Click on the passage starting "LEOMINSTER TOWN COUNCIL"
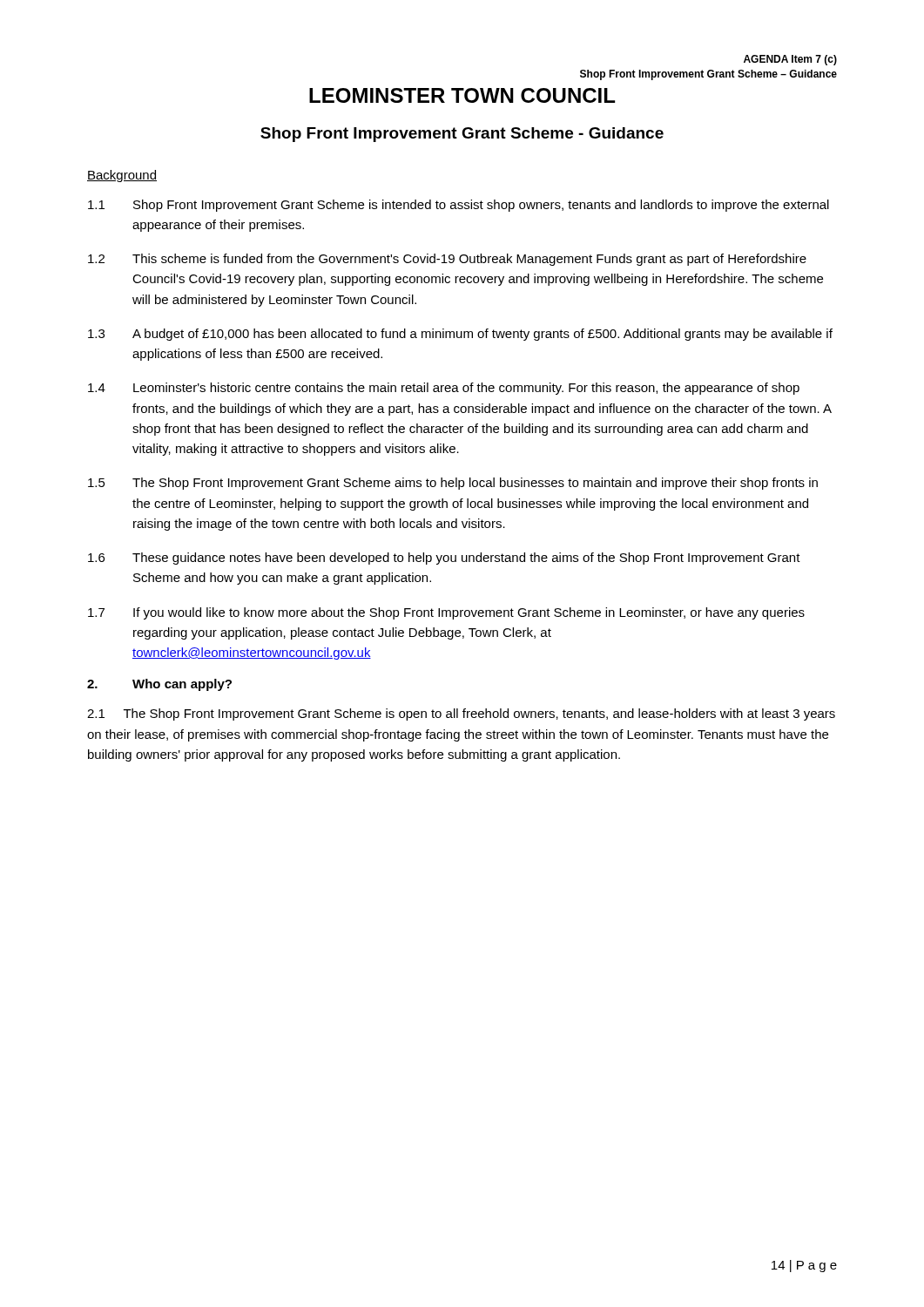Image resolution: width=924 pixels, height=1307 pixels. [462, 95]
